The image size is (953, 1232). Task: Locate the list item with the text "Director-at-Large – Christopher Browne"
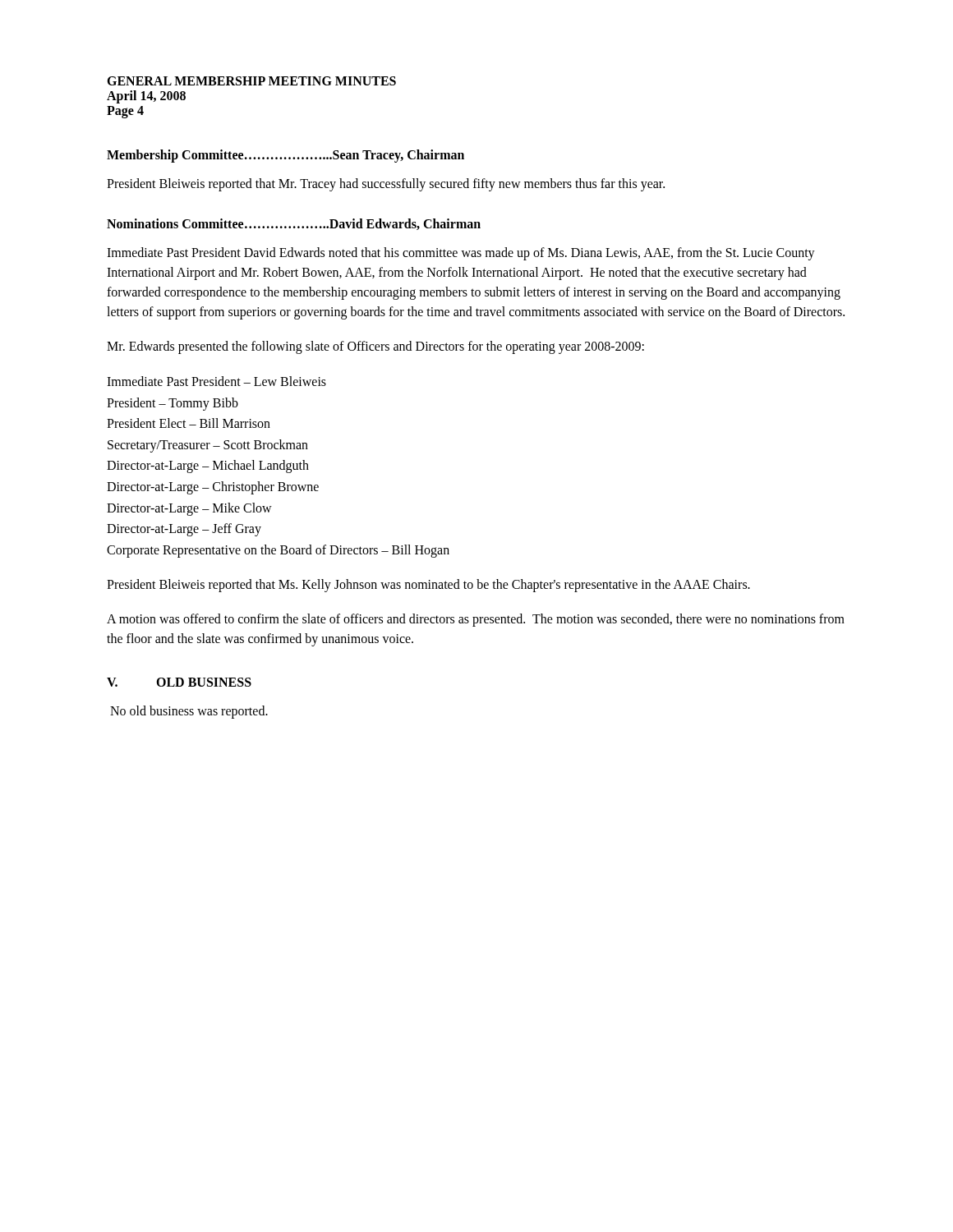point(213,487)
